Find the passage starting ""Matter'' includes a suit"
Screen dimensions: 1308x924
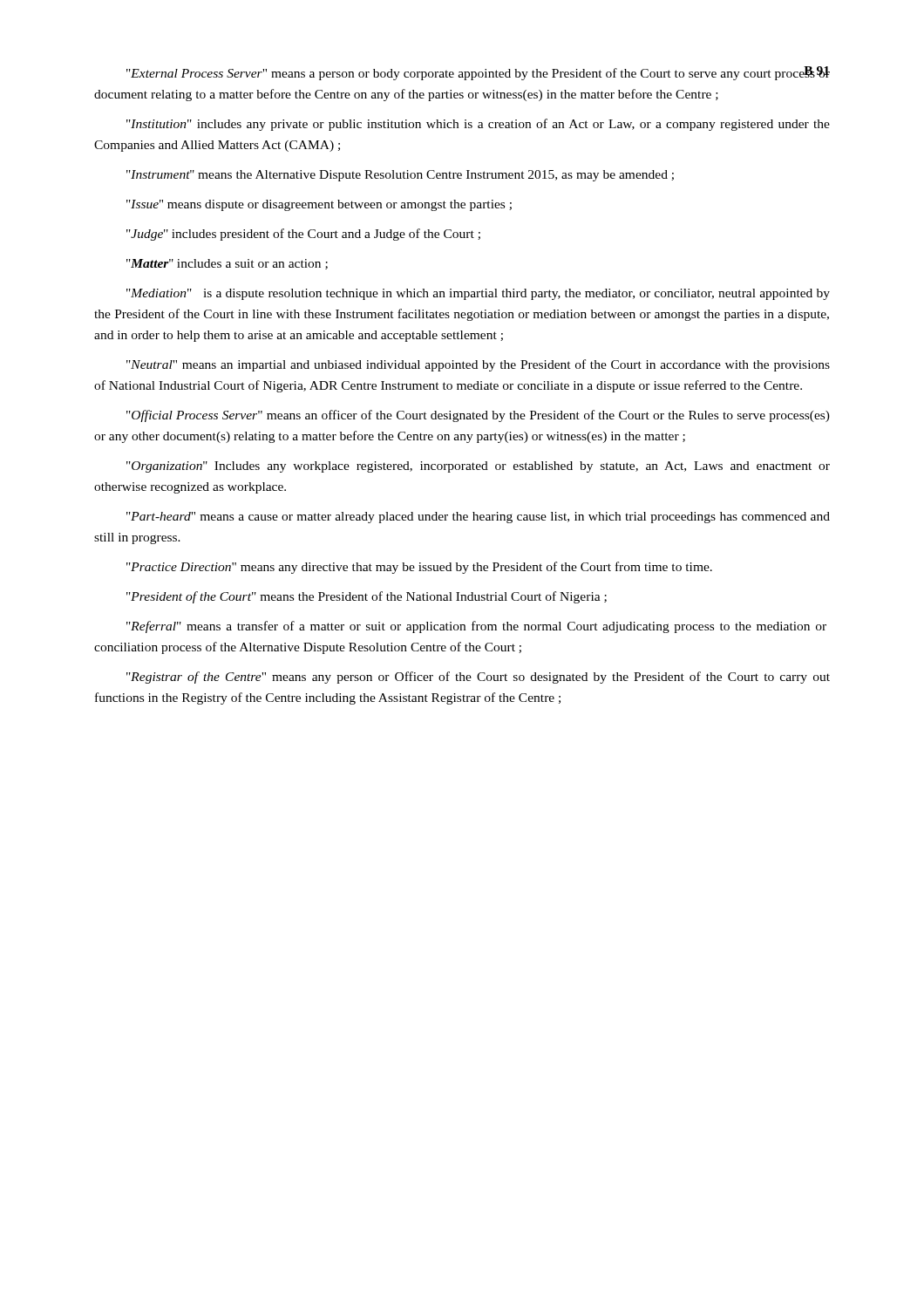[x=227, y=263]
